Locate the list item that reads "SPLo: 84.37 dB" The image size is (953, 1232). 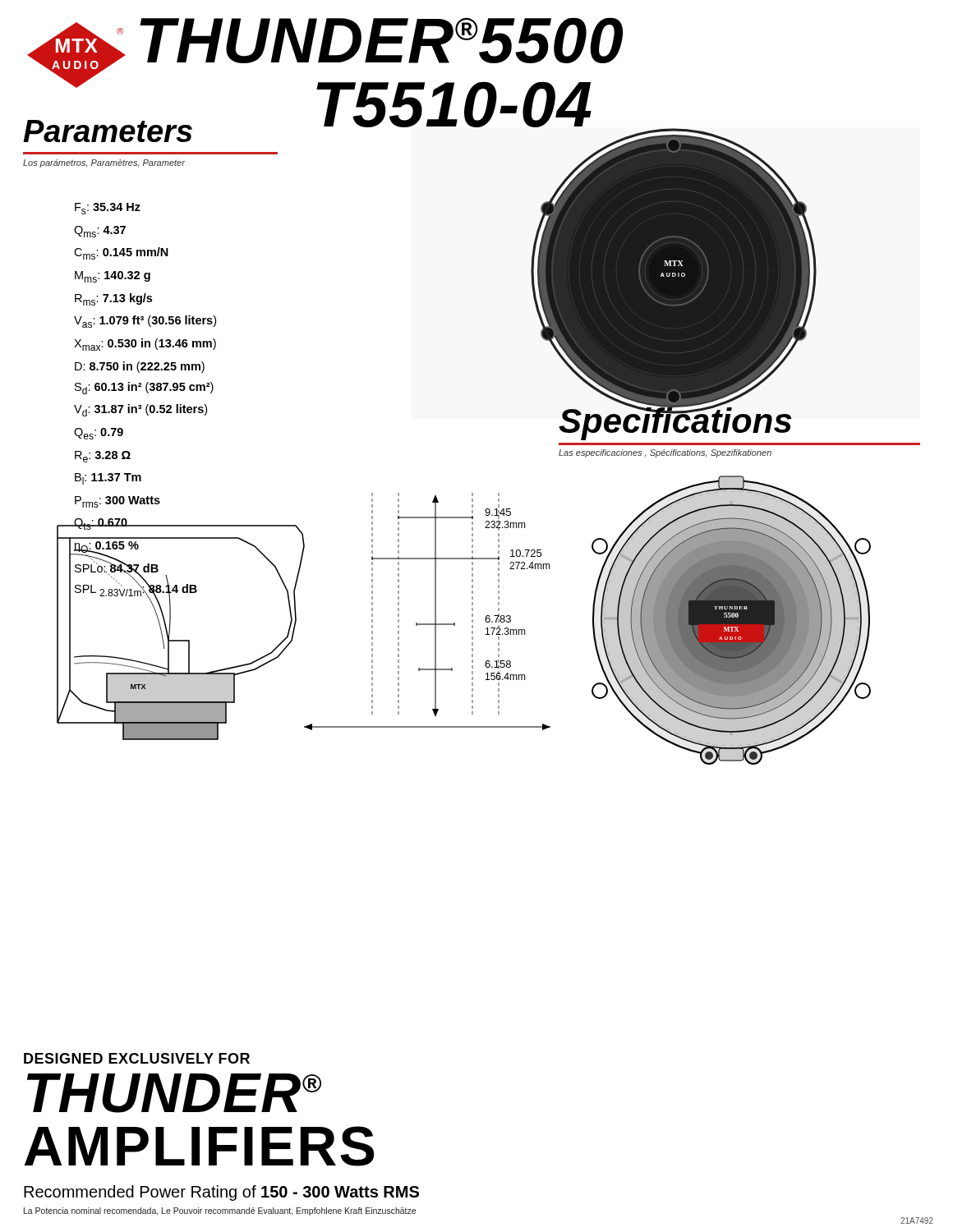(145, 569)
